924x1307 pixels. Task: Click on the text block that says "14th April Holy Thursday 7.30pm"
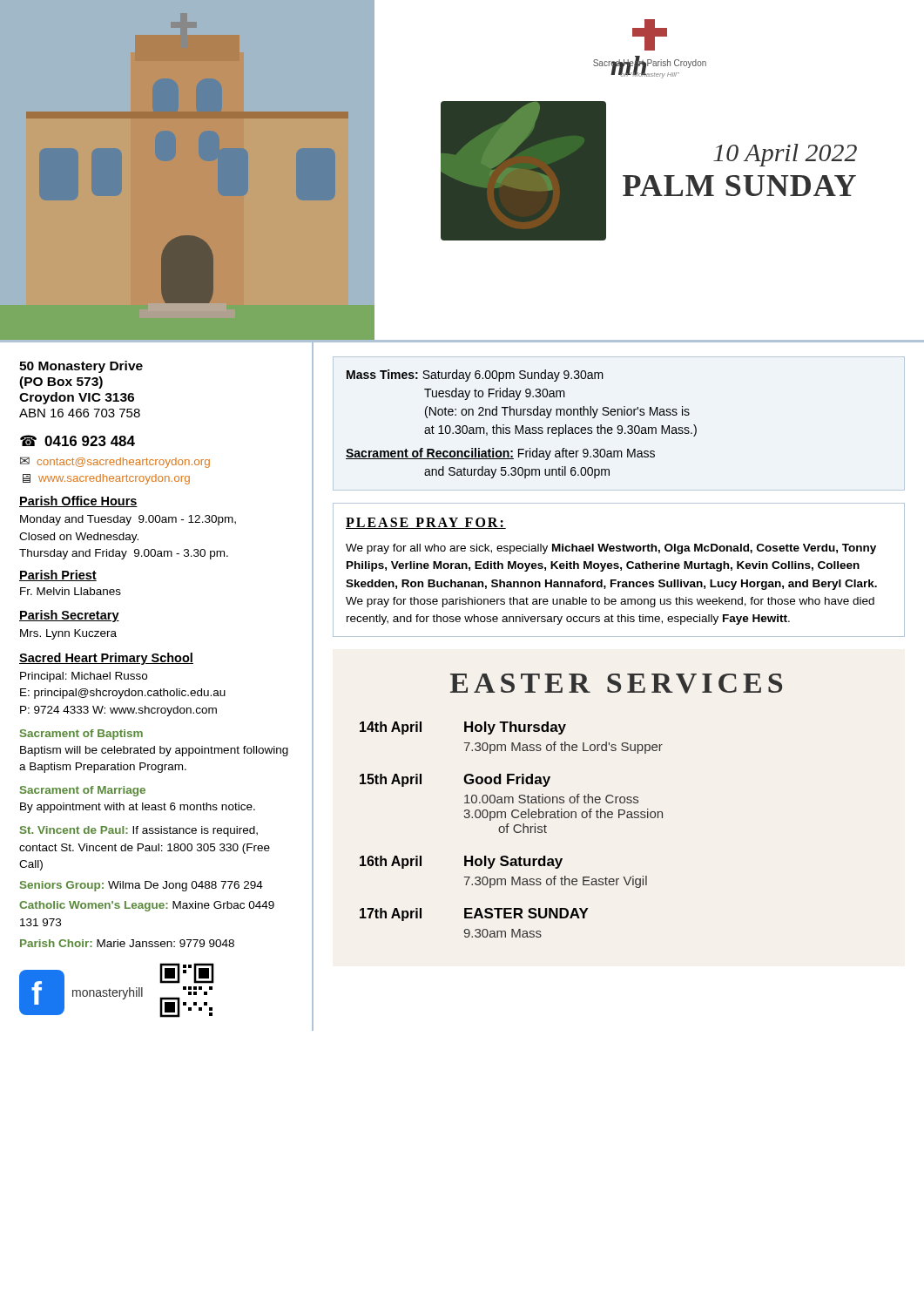click(x=619, y=736)
